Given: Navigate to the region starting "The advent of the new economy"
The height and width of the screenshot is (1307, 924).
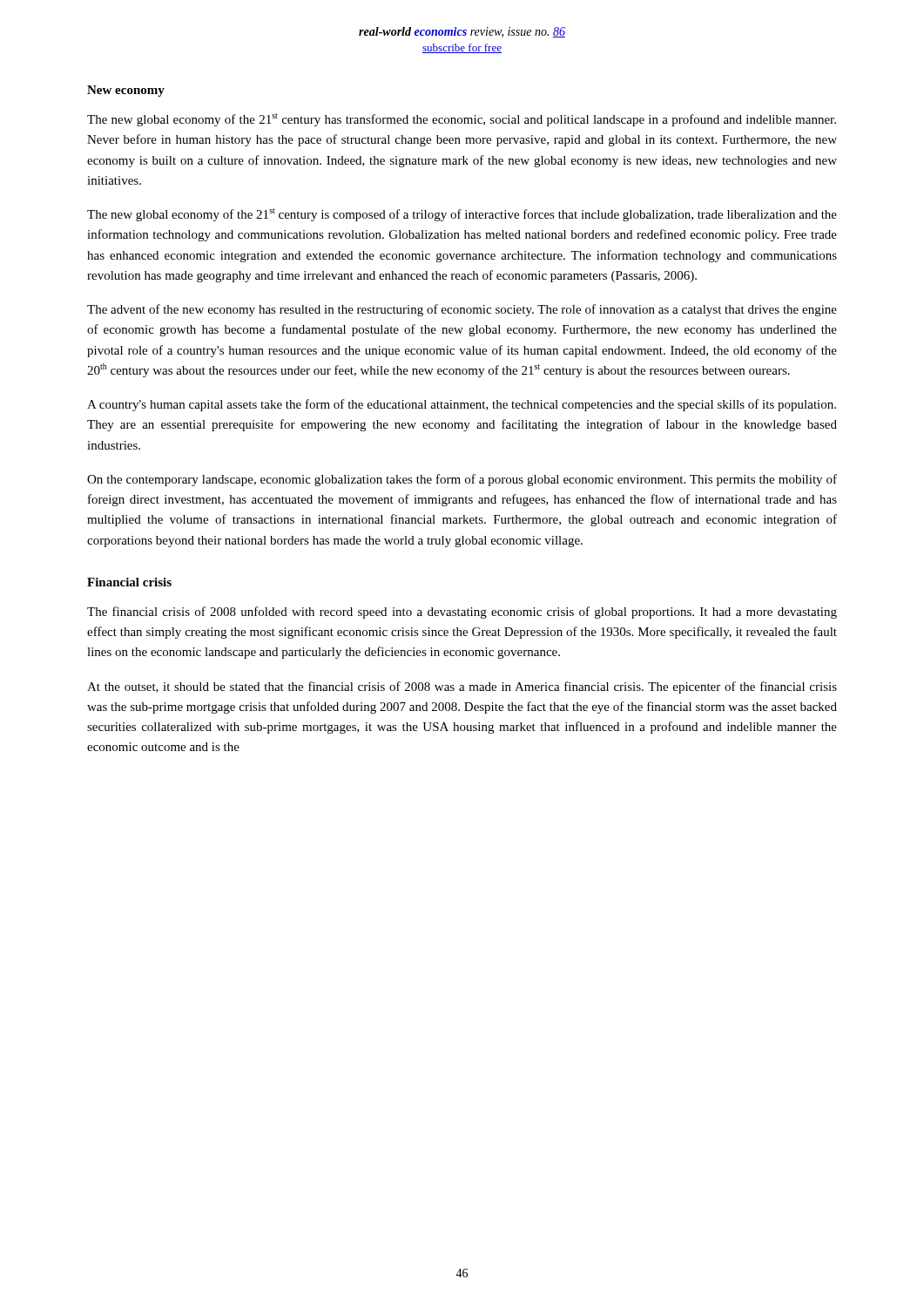Looking at the screenshot, I should (x=462, y=340).
